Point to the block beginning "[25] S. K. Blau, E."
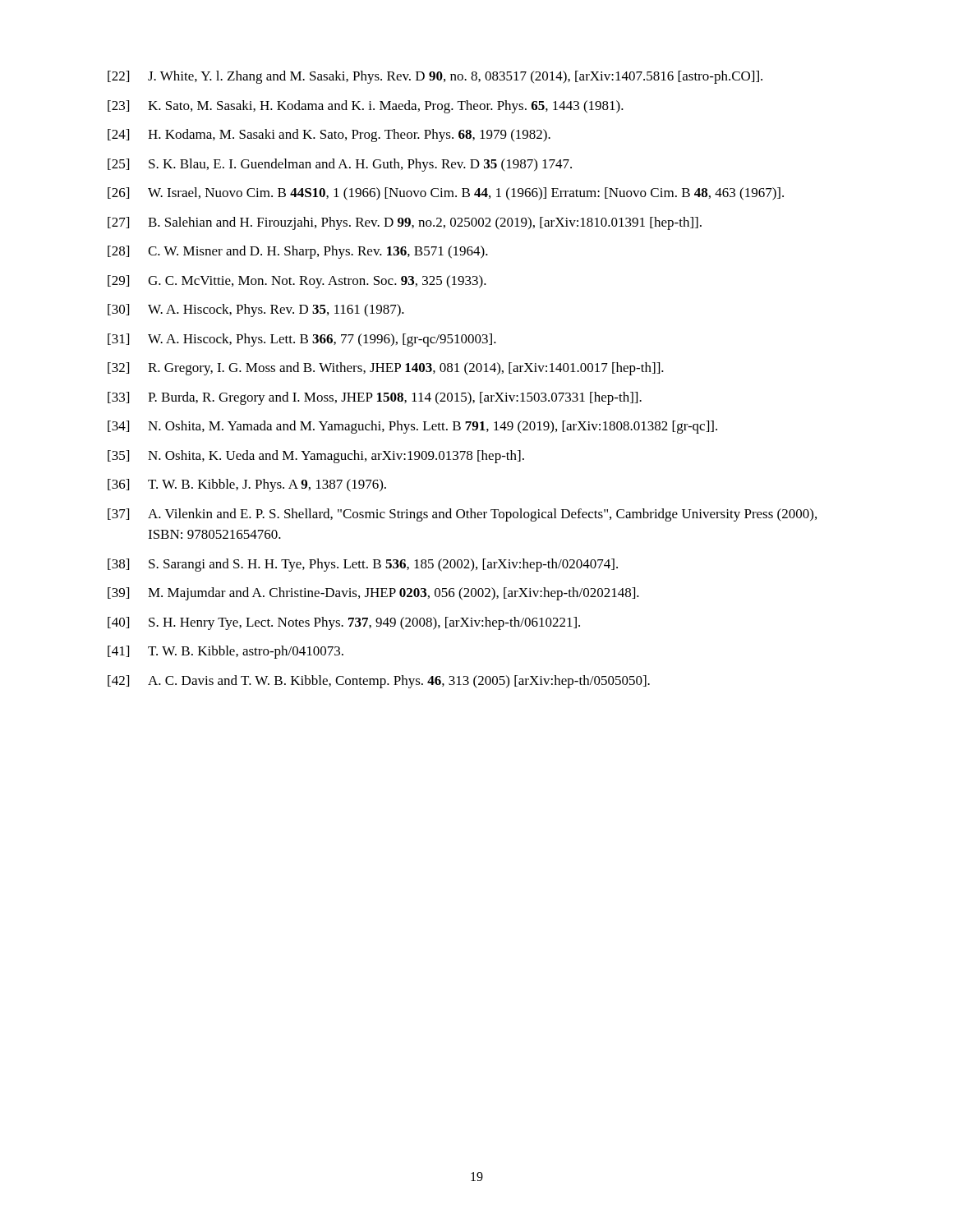The image size is (953, 1232). 476,164
